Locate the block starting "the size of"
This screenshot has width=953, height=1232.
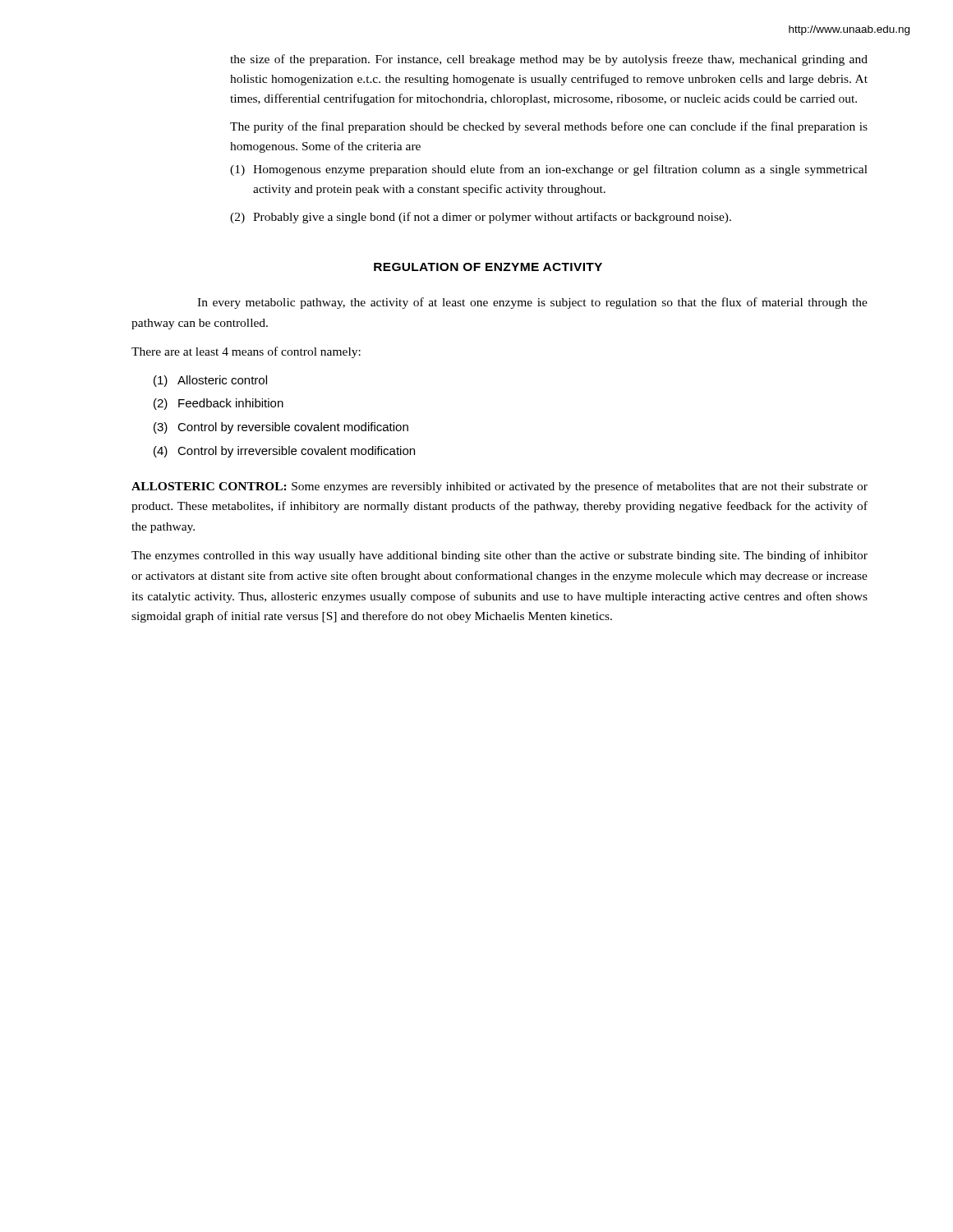(549, 78)
